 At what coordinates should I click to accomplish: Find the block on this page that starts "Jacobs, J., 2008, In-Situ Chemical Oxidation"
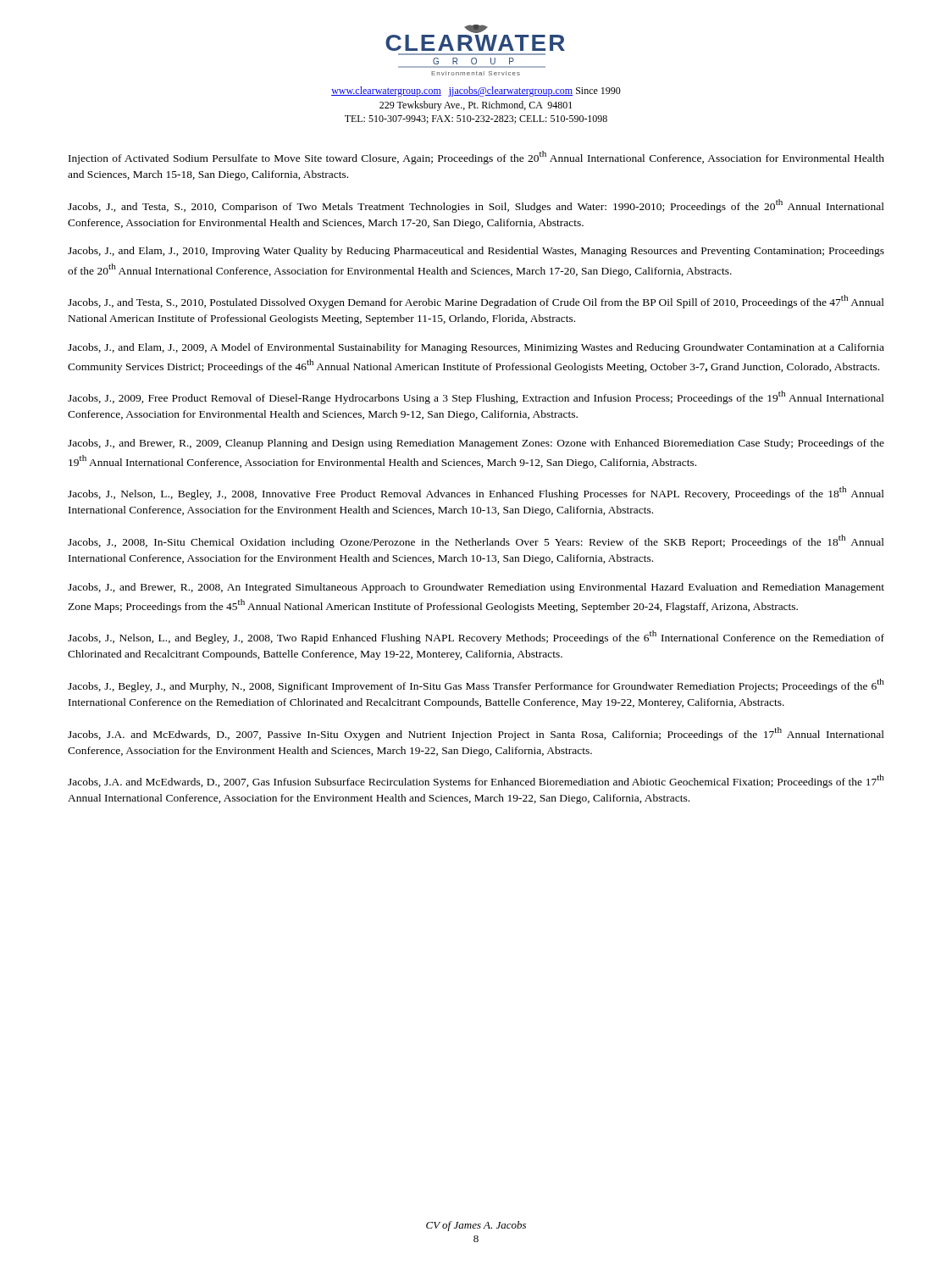(x=476, y=548)
